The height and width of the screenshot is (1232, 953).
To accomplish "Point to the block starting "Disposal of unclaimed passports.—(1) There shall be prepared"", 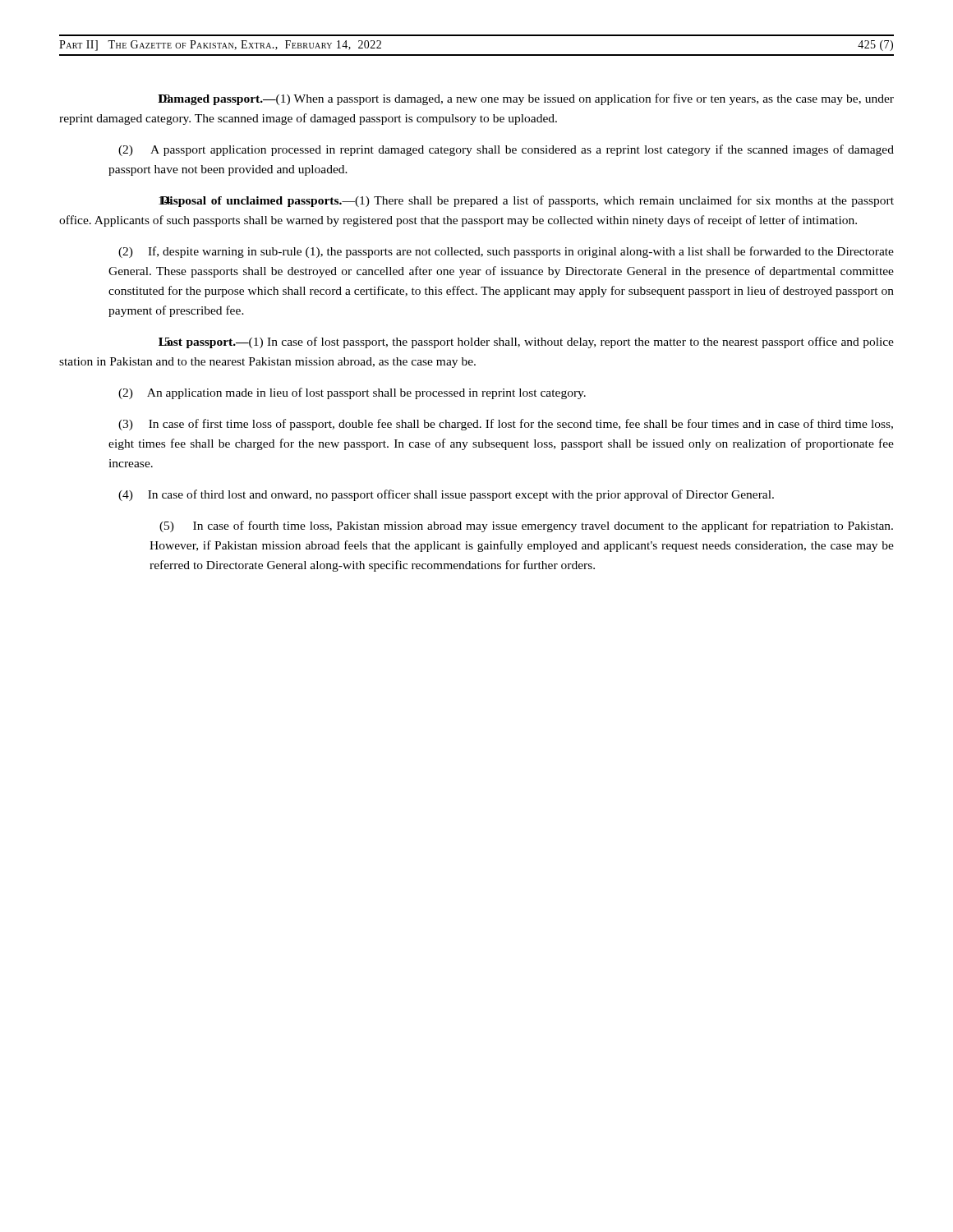I will point(476,209).
